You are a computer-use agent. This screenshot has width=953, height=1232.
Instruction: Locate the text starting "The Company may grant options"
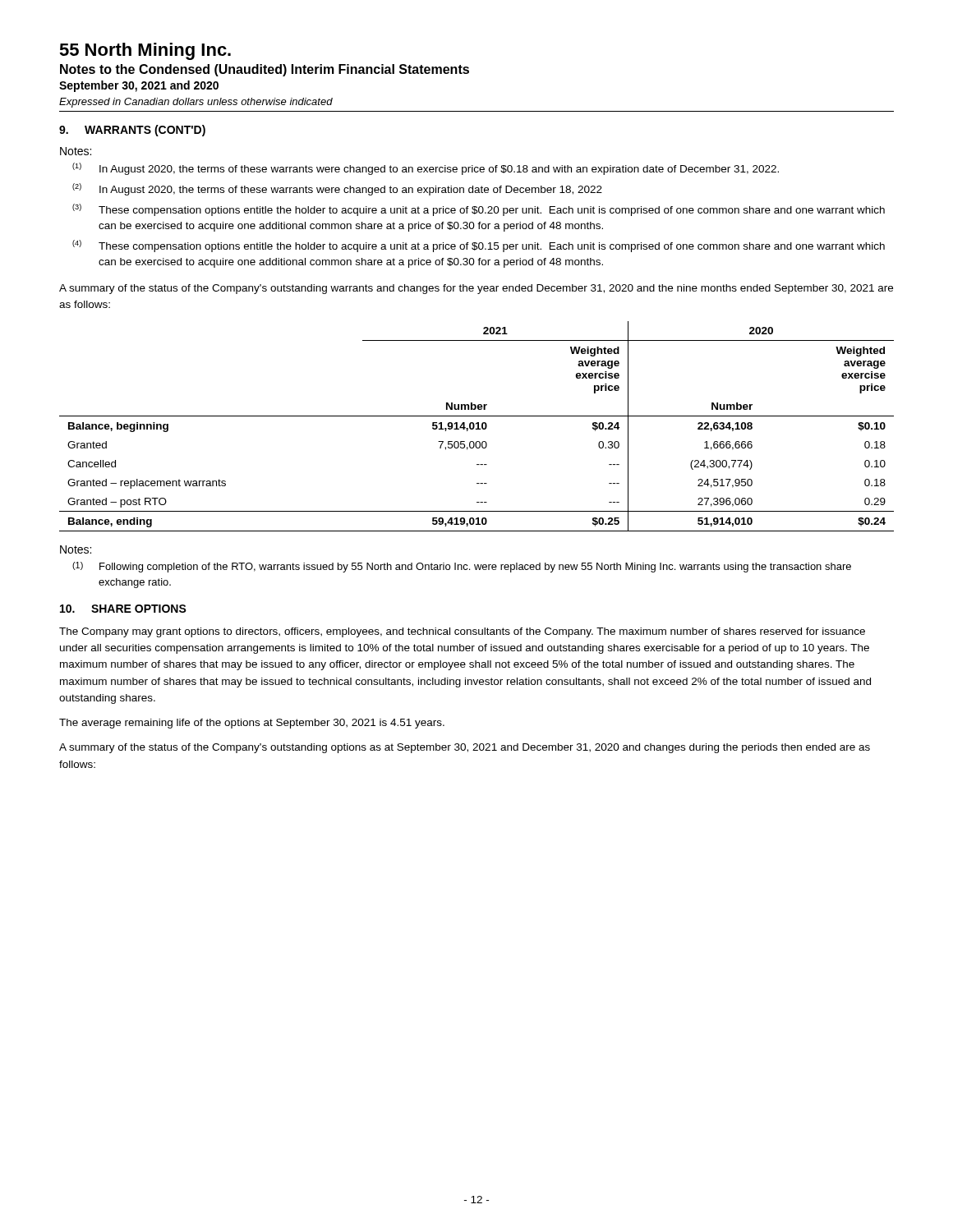pos(465,664)
